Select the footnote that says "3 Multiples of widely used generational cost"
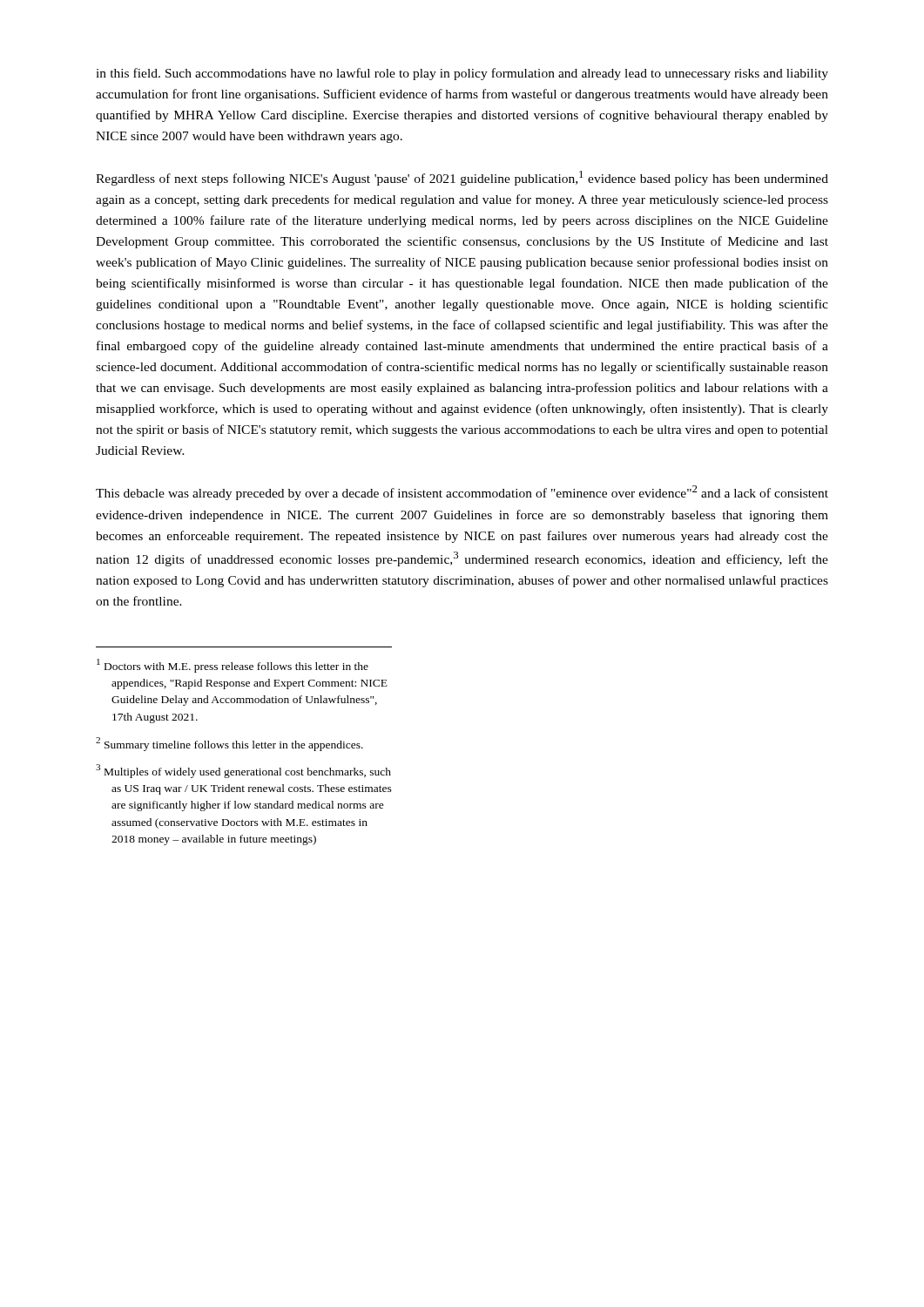Image resolution: width=924 pixels, height=1307 pixels. 244,803
